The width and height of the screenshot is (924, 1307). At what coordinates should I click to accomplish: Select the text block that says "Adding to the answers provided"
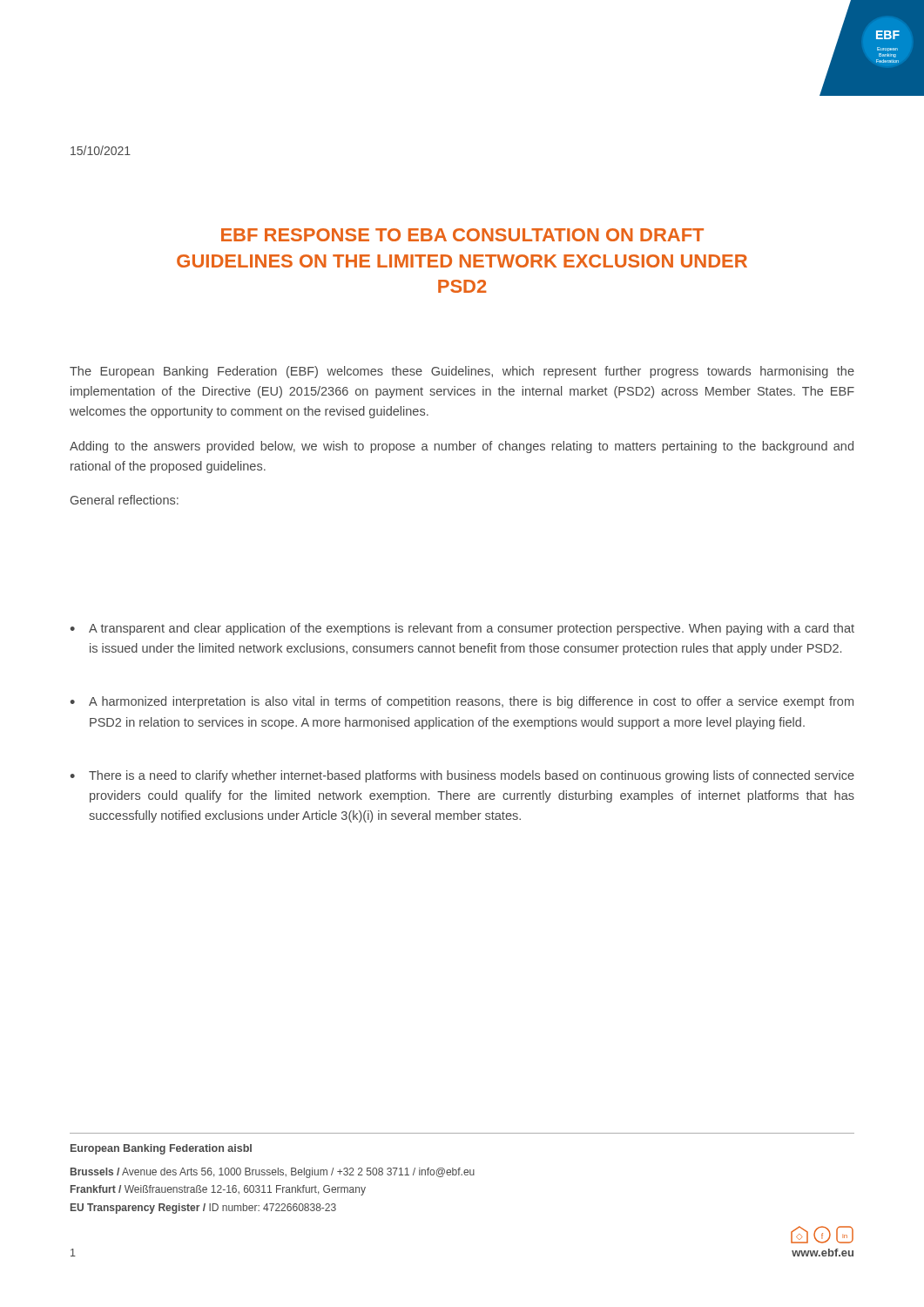(x=462, y=456)
